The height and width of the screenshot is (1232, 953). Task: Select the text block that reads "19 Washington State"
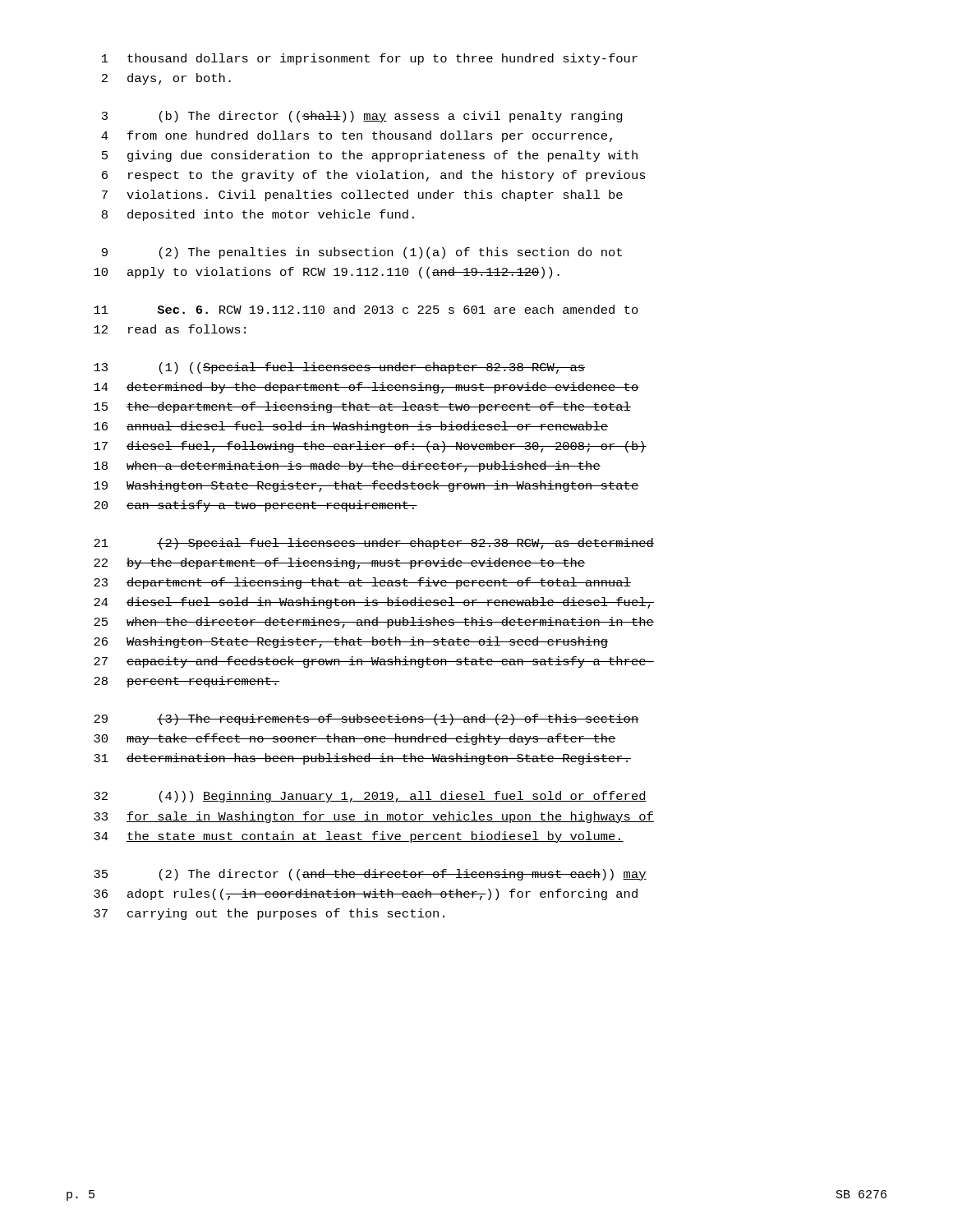476,487
